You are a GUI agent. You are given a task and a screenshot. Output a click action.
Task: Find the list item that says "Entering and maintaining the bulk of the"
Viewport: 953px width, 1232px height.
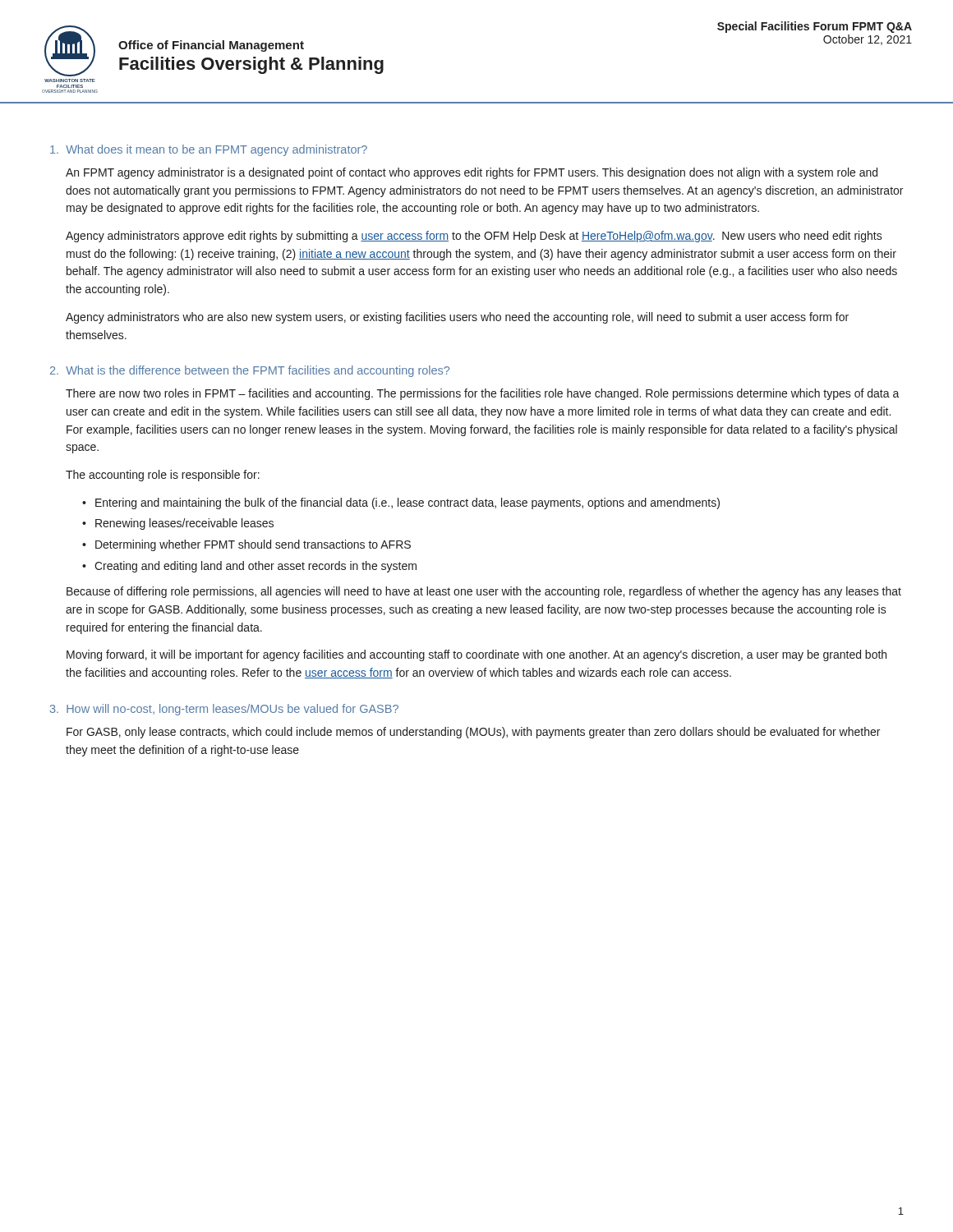point(407,502)
